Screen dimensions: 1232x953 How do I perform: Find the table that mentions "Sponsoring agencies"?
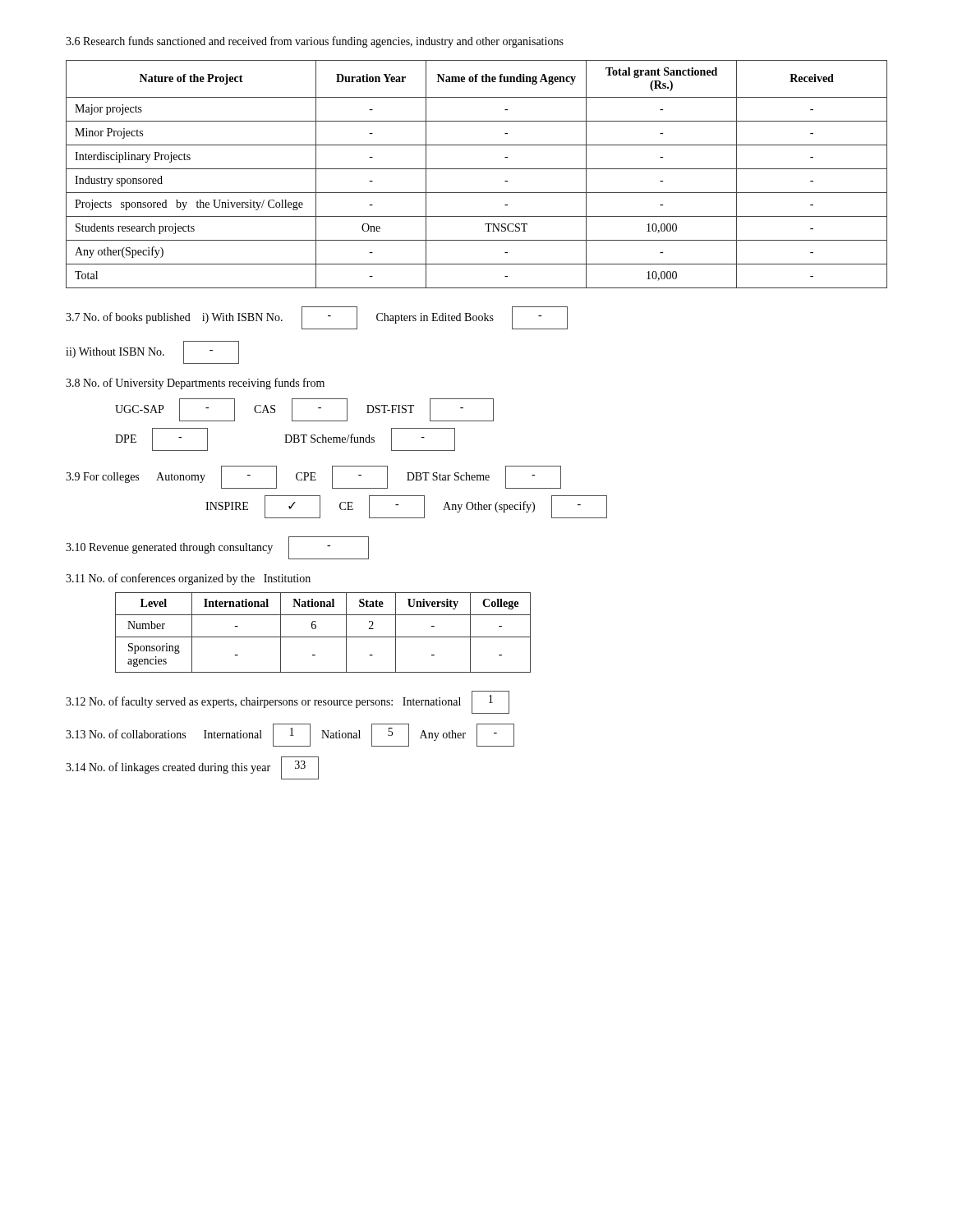(x=501, y=632)
